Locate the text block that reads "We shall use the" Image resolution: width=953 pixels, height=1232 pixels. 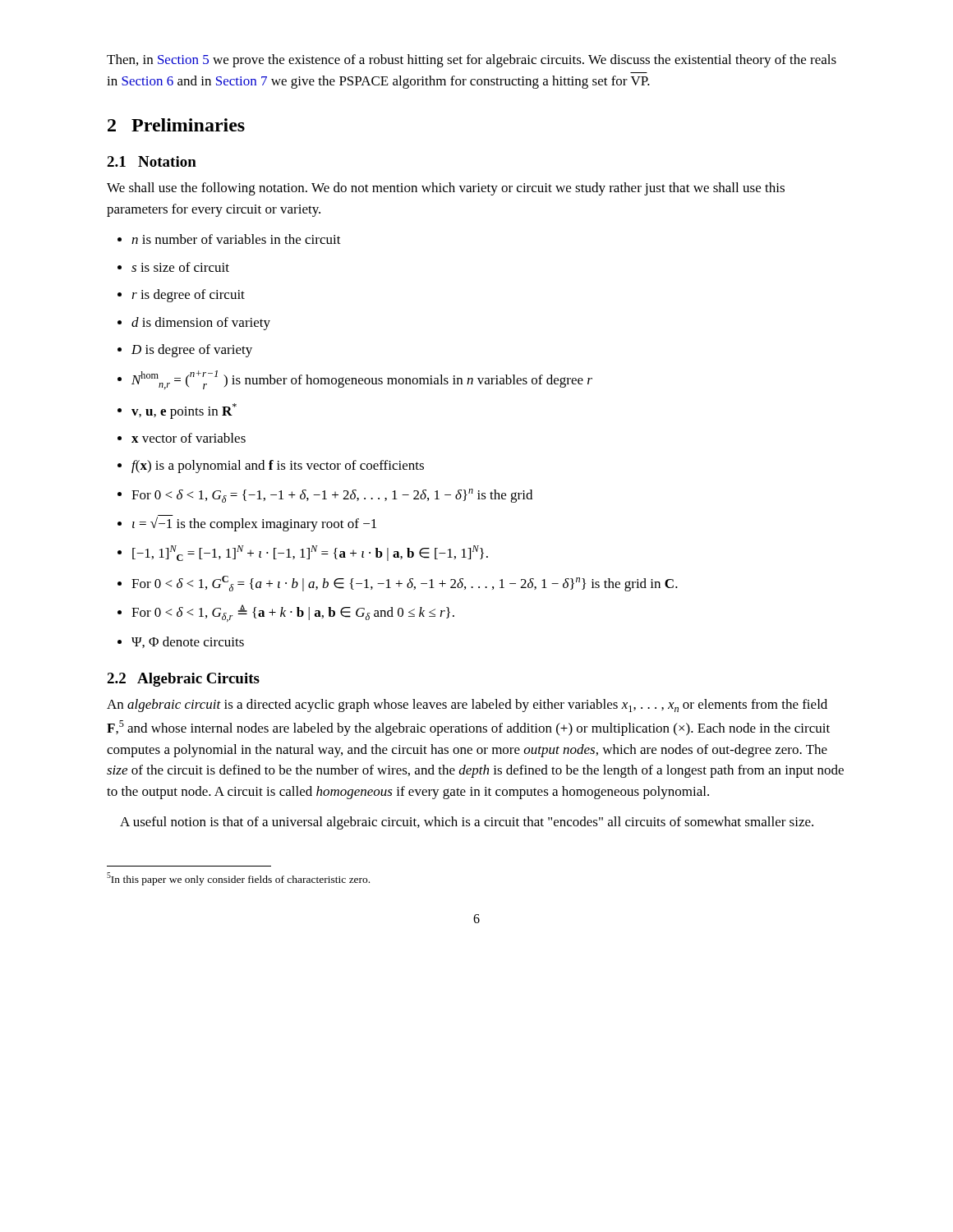click(476, 198)
